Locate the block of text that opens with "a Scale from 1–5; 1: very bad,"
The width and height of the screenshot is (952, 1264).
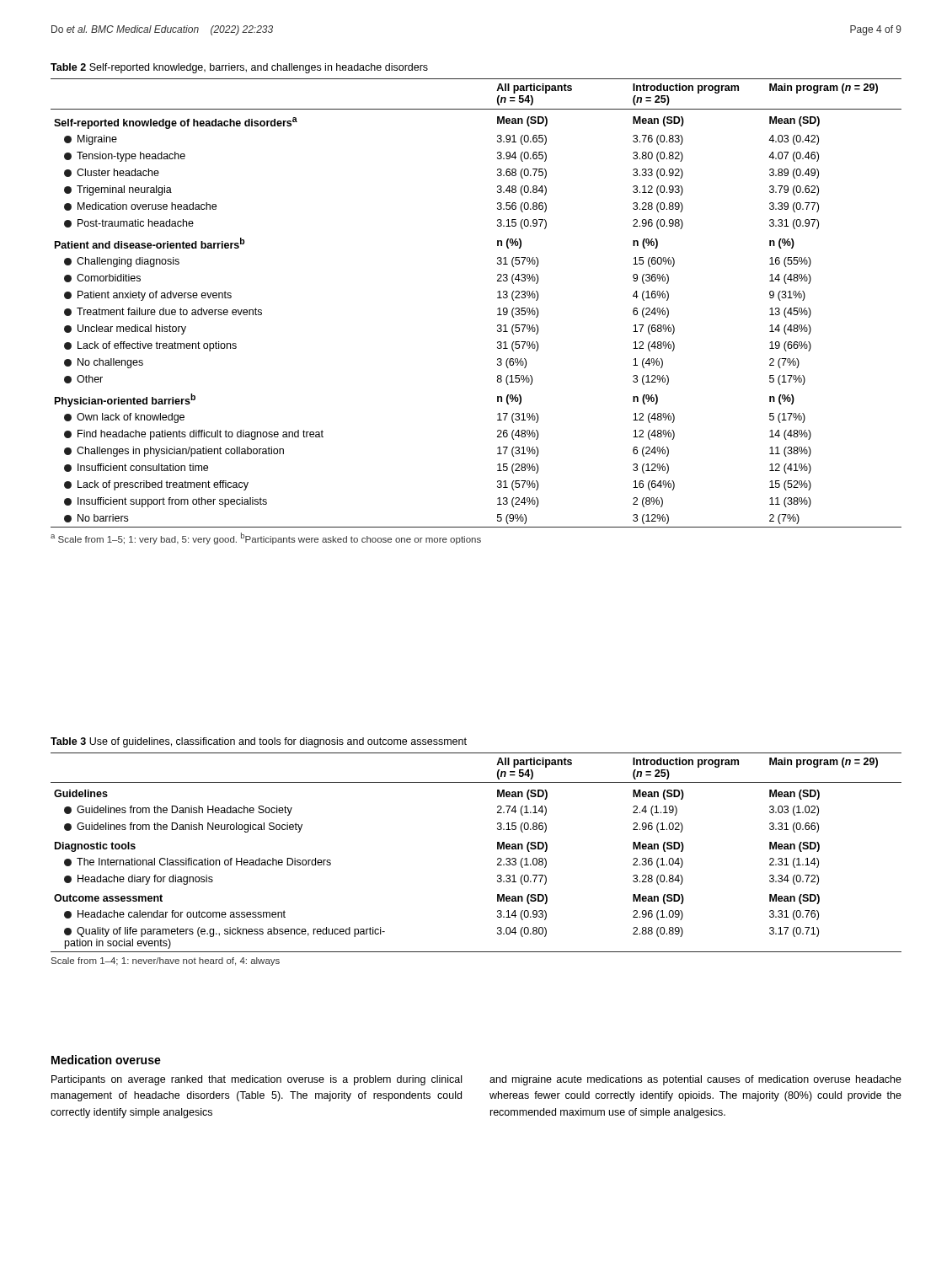pos(266,538)
